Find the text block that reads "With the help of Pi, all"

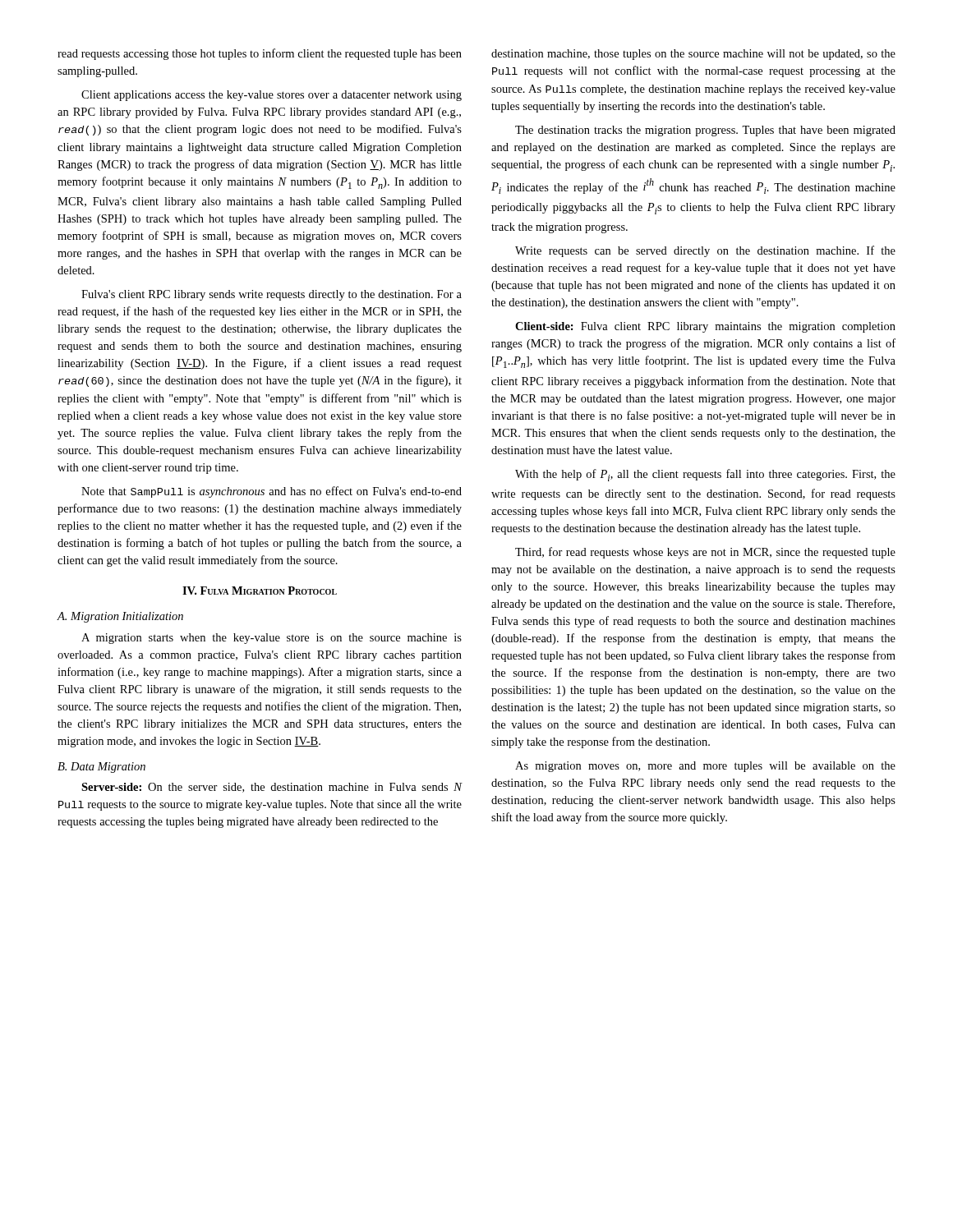(693, 501)
